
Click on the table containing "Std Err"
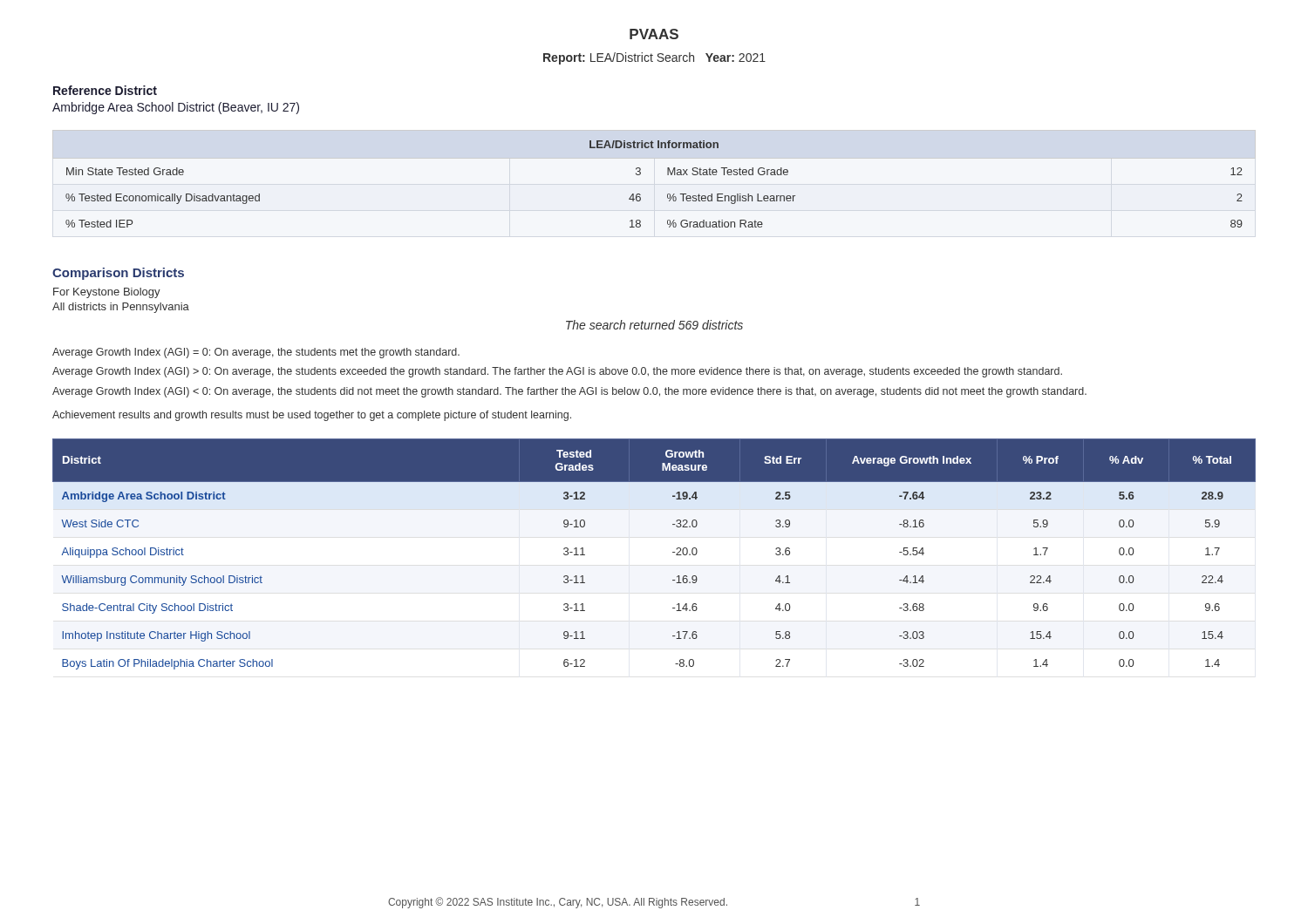[654, 557]
